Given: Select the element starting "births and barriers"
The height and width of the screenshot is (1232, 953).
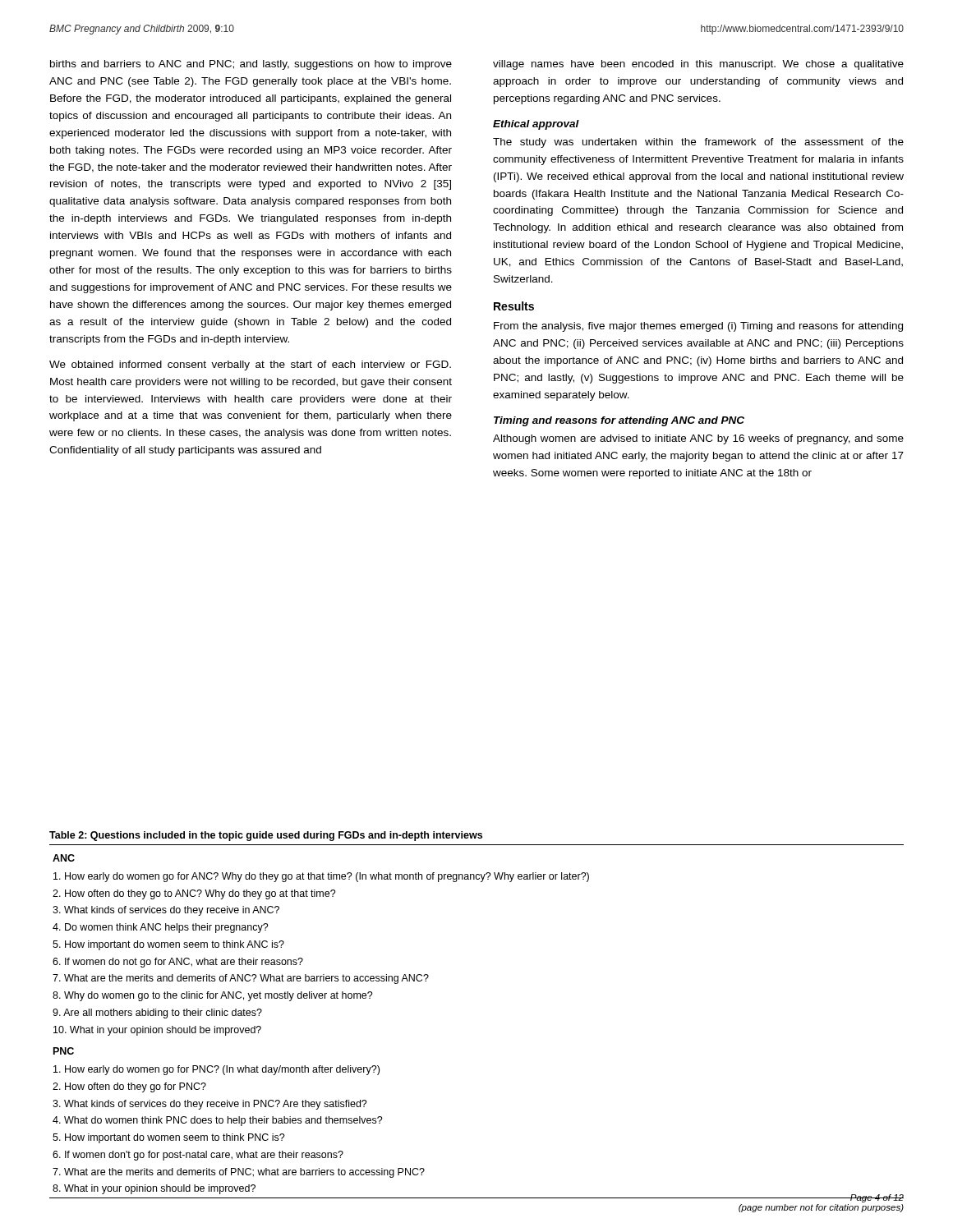Looking at the screenshot, I should click(x=251, y=201).
